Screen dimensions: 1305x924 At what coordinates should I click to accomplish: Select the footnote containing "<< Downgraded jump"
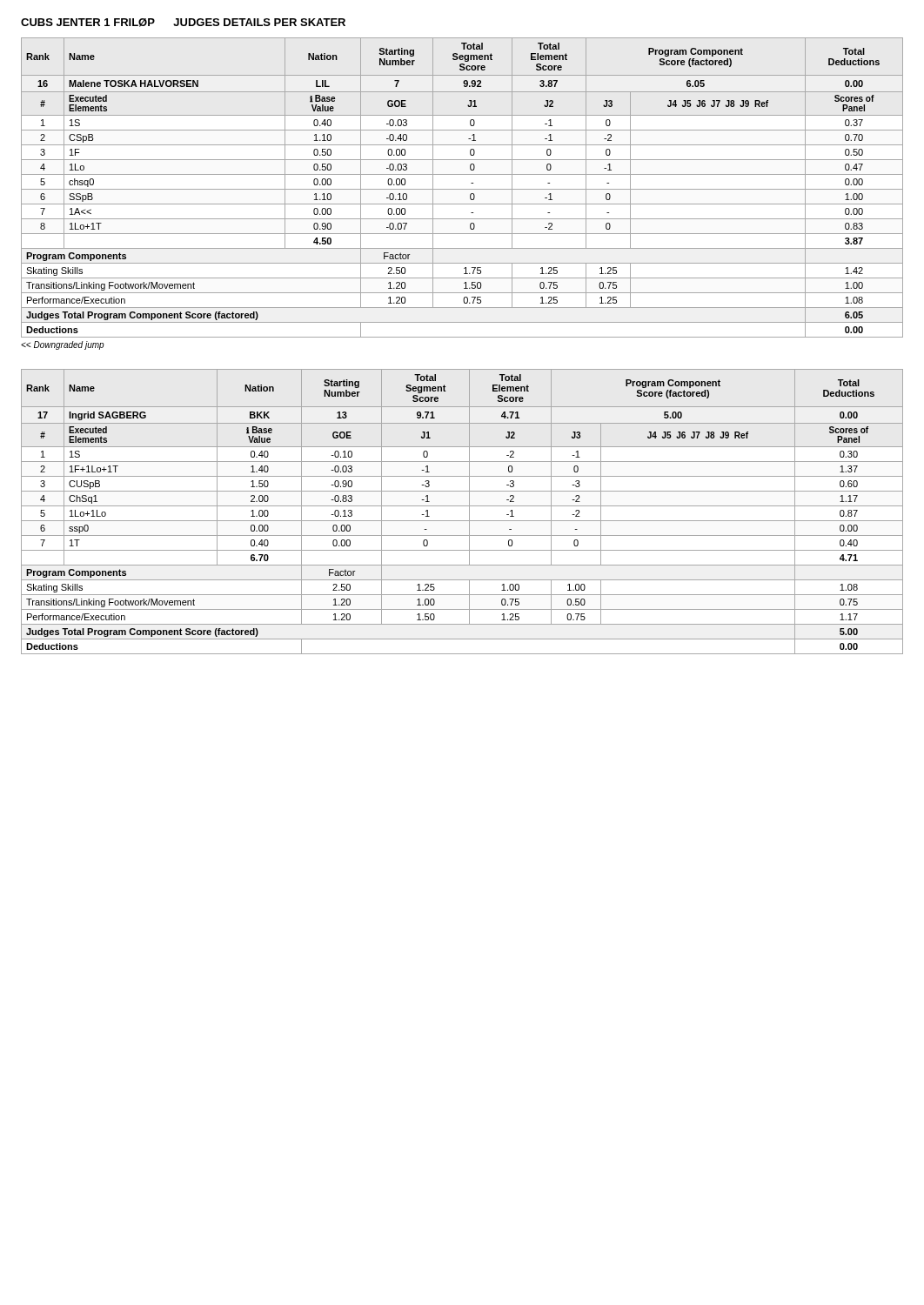pos(62,345)
